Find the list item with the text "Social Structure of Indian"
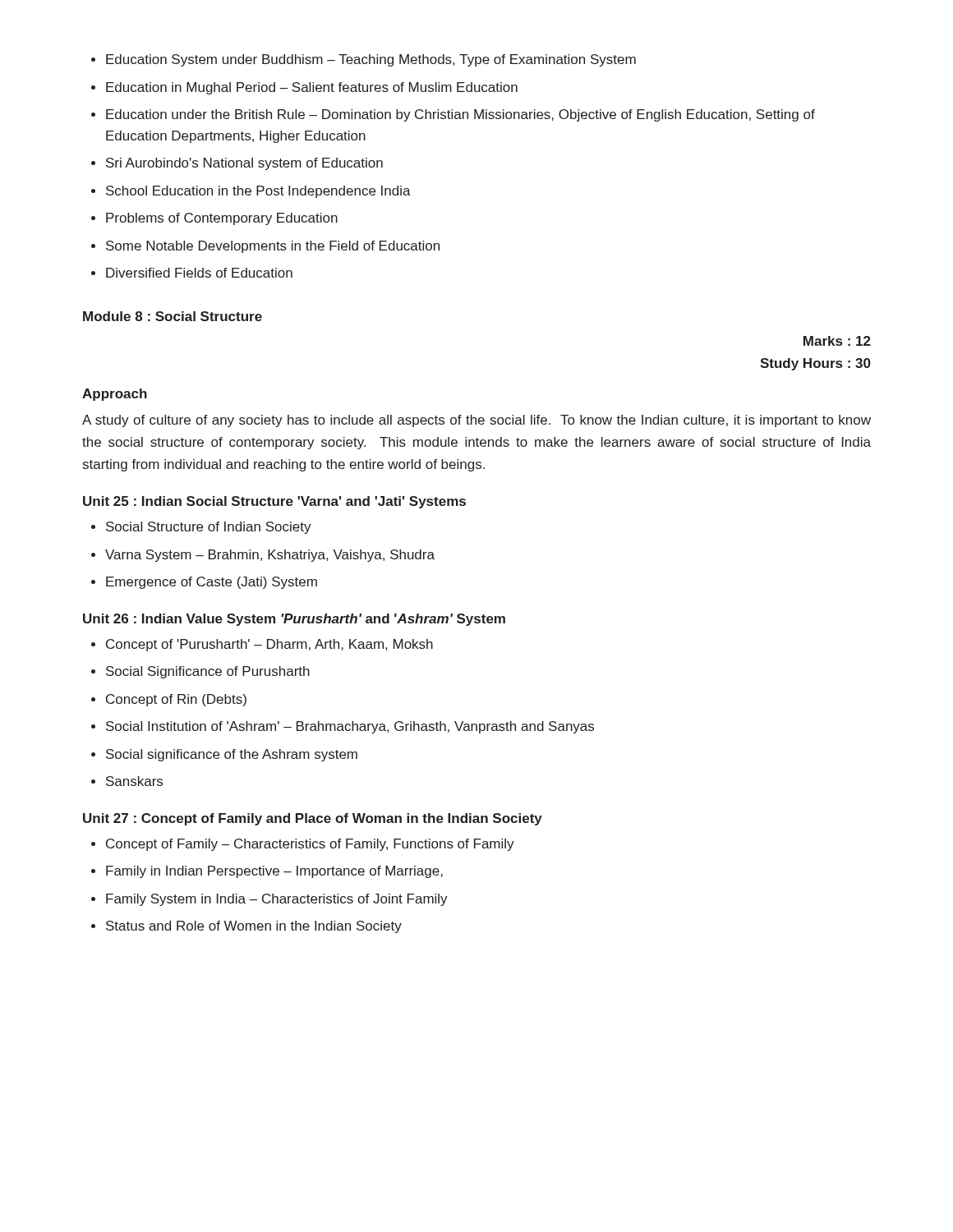 [x=201, y=528]
